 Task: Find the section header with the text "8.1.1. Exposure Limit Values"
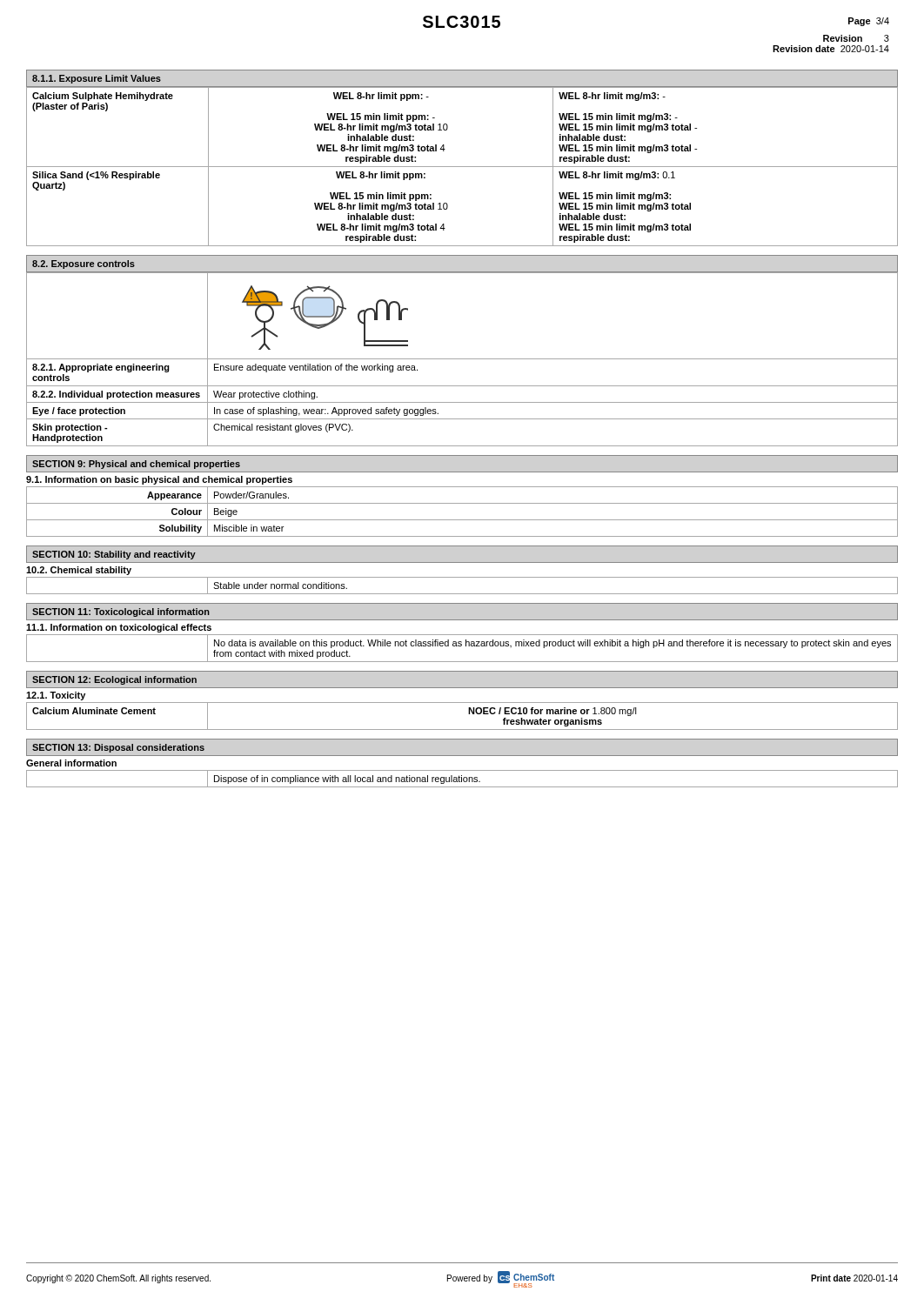[97, 78]
